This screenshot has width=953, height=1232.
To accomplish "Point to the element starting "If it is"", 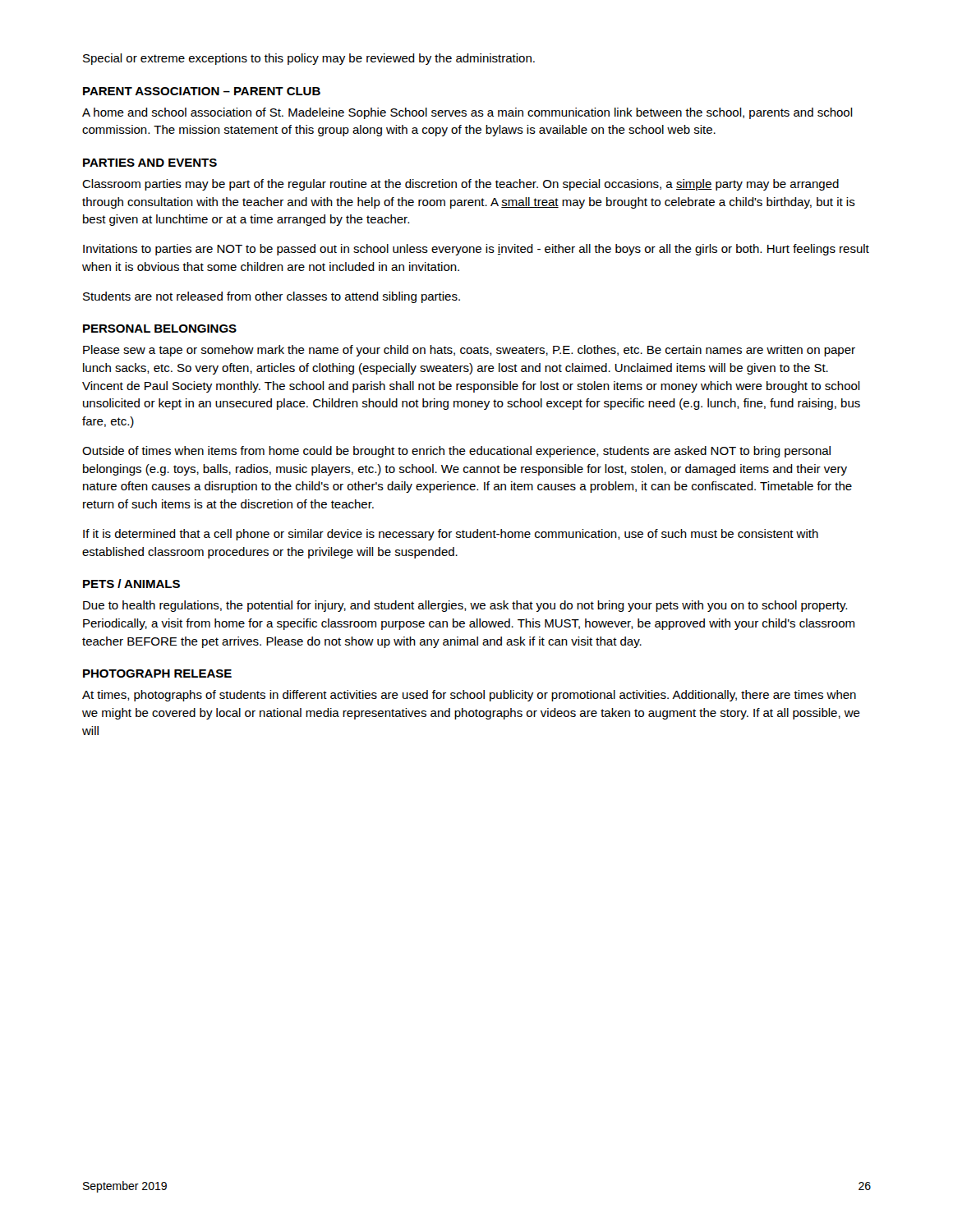I will pos(450,542).
